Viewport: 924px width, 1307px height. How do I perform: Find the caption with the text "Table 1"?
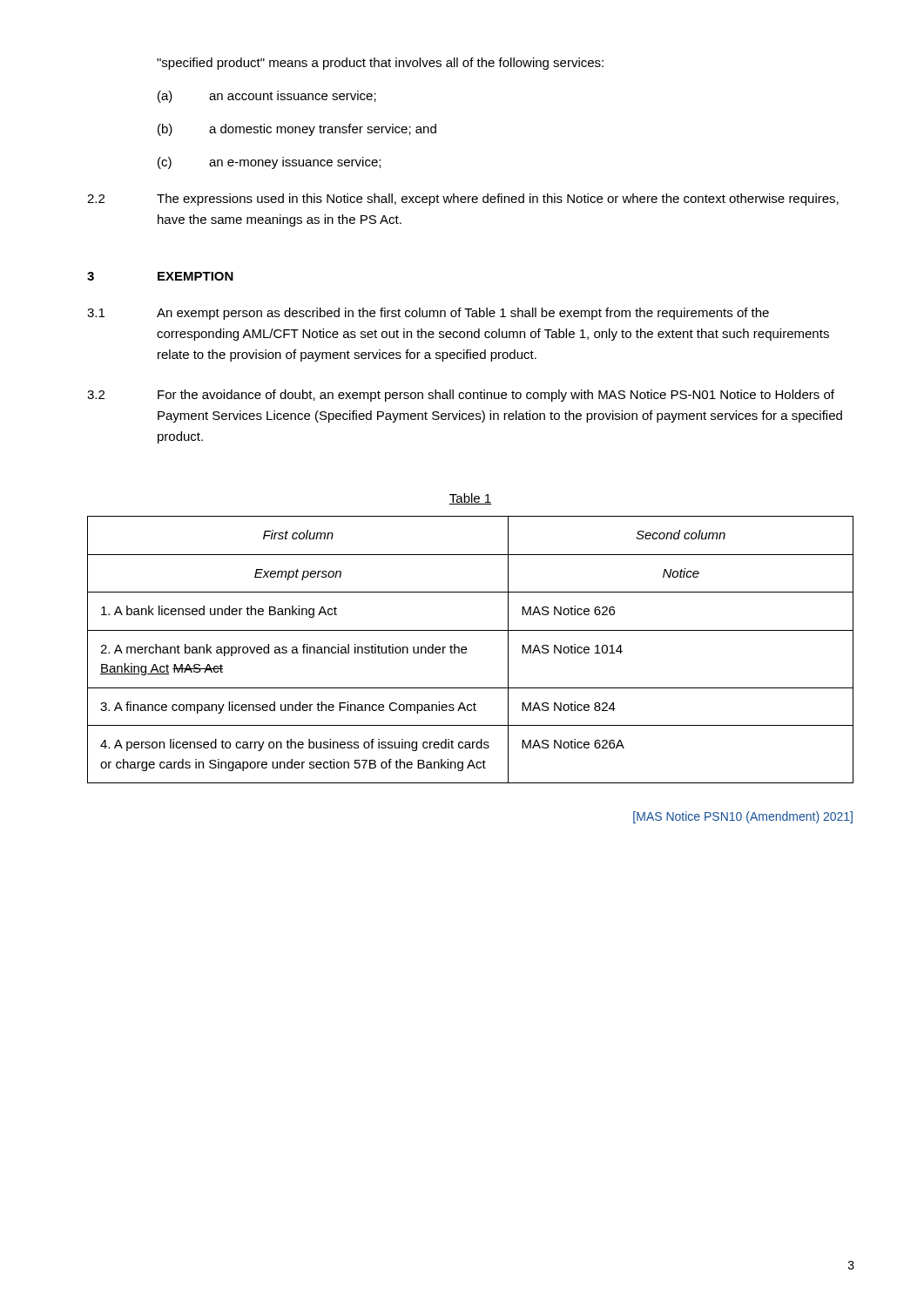pyautogui.click(x=470, y=498)
